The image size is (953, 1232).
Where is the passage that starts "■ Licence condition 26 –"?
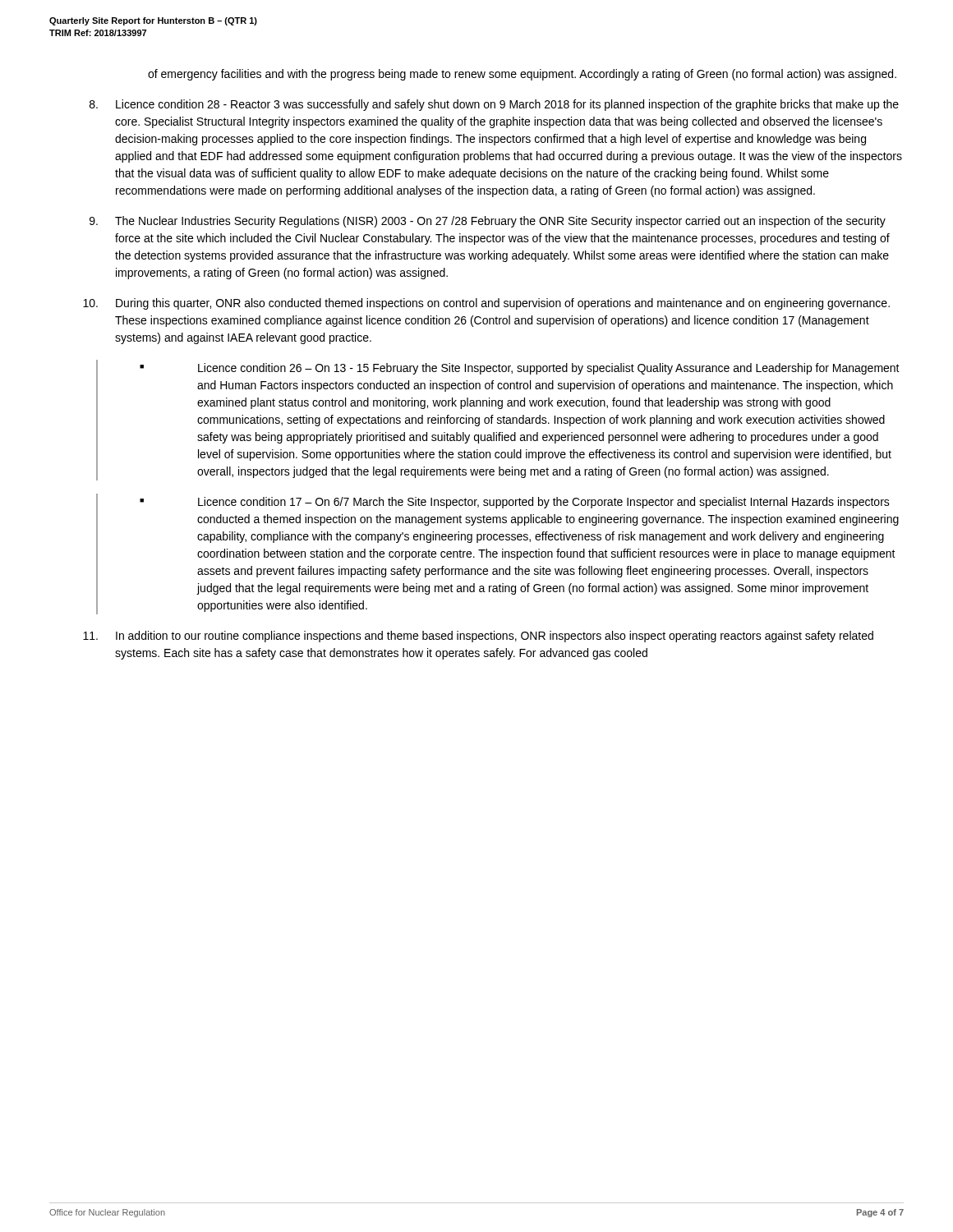coord(476,420)
